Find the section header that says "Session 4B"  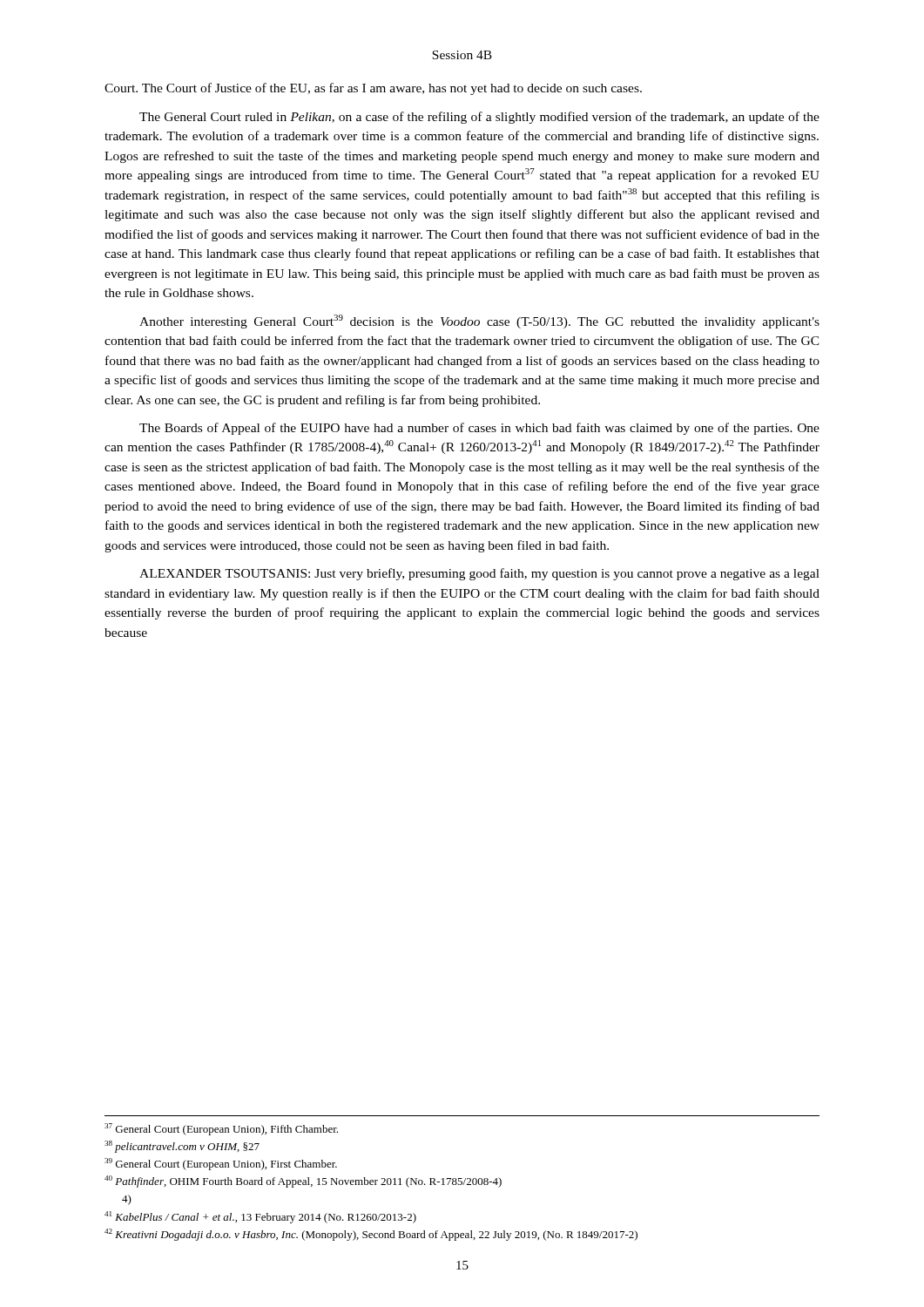point(462,54)
